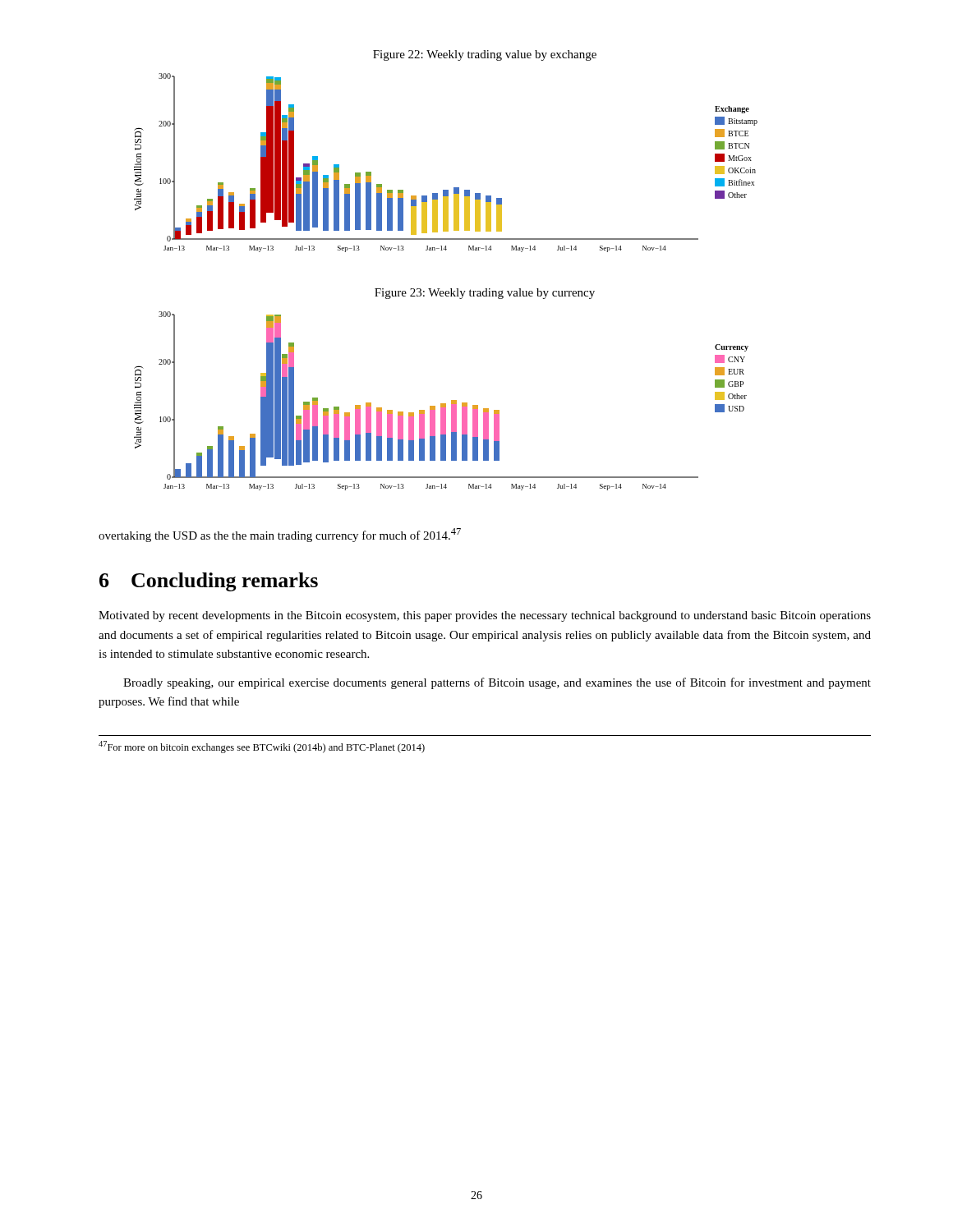Click the passage that begins "overtaking the USD as the the"
This screenshot has height=1232, width=953.
[280, 534]
